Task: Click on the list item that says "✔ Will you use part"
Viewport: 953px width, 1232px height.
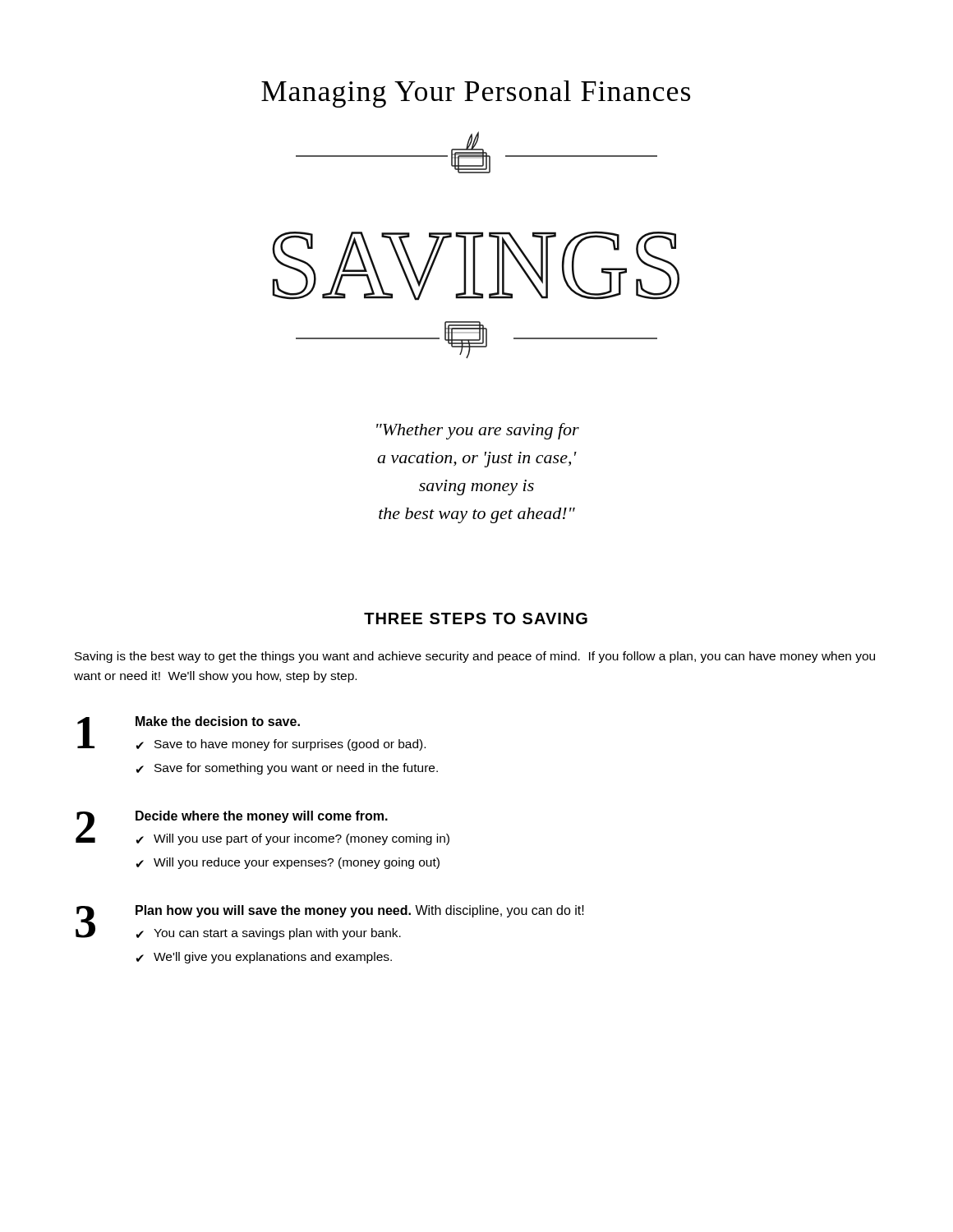Action: pyautogui.click(x=292, y=839)
